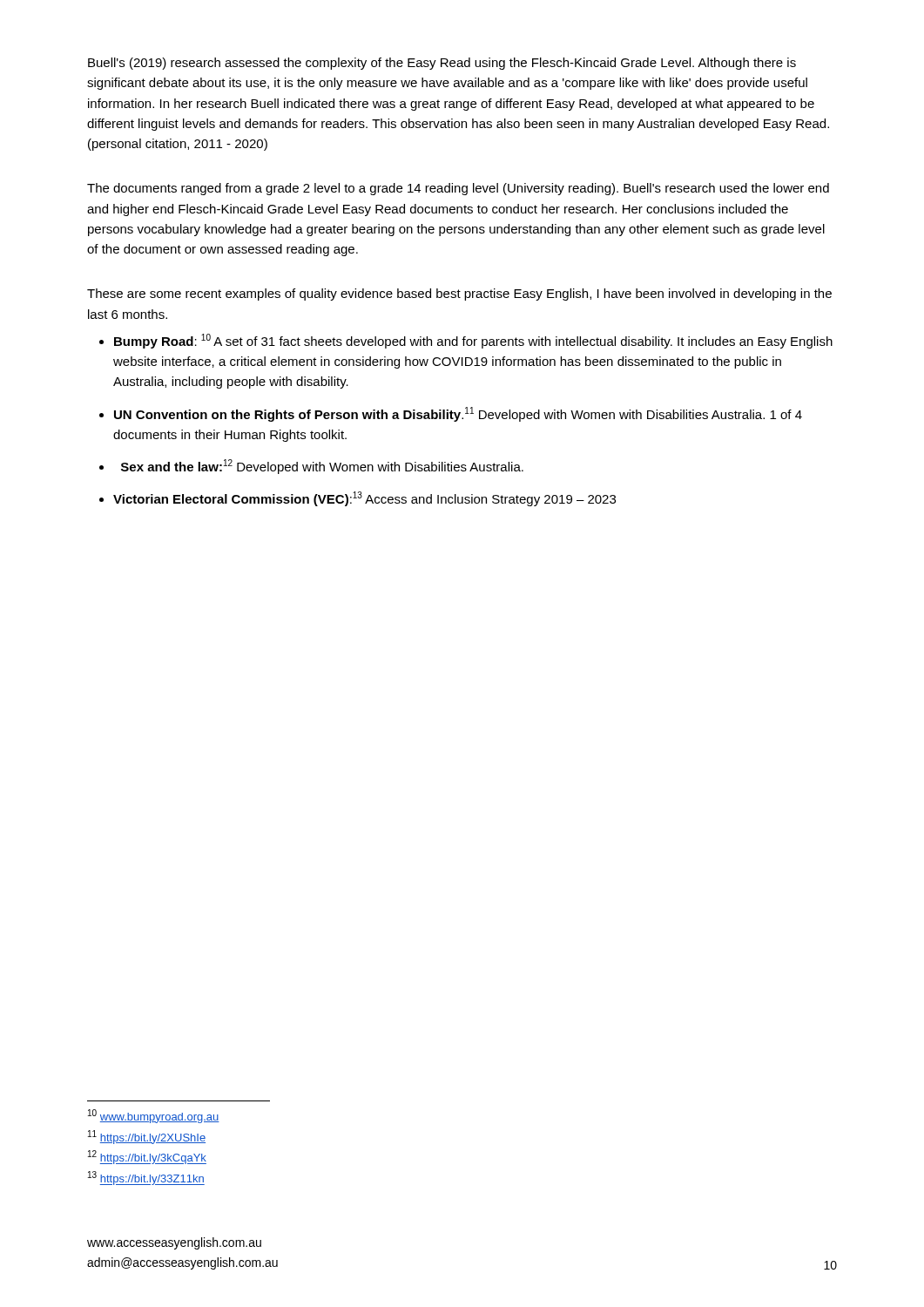The height and width of the screenshot is (1307, 924).
Task: Click on the footnote containing "13 https://bit.ly/33Z11kn"
Action: (146, 1178)
